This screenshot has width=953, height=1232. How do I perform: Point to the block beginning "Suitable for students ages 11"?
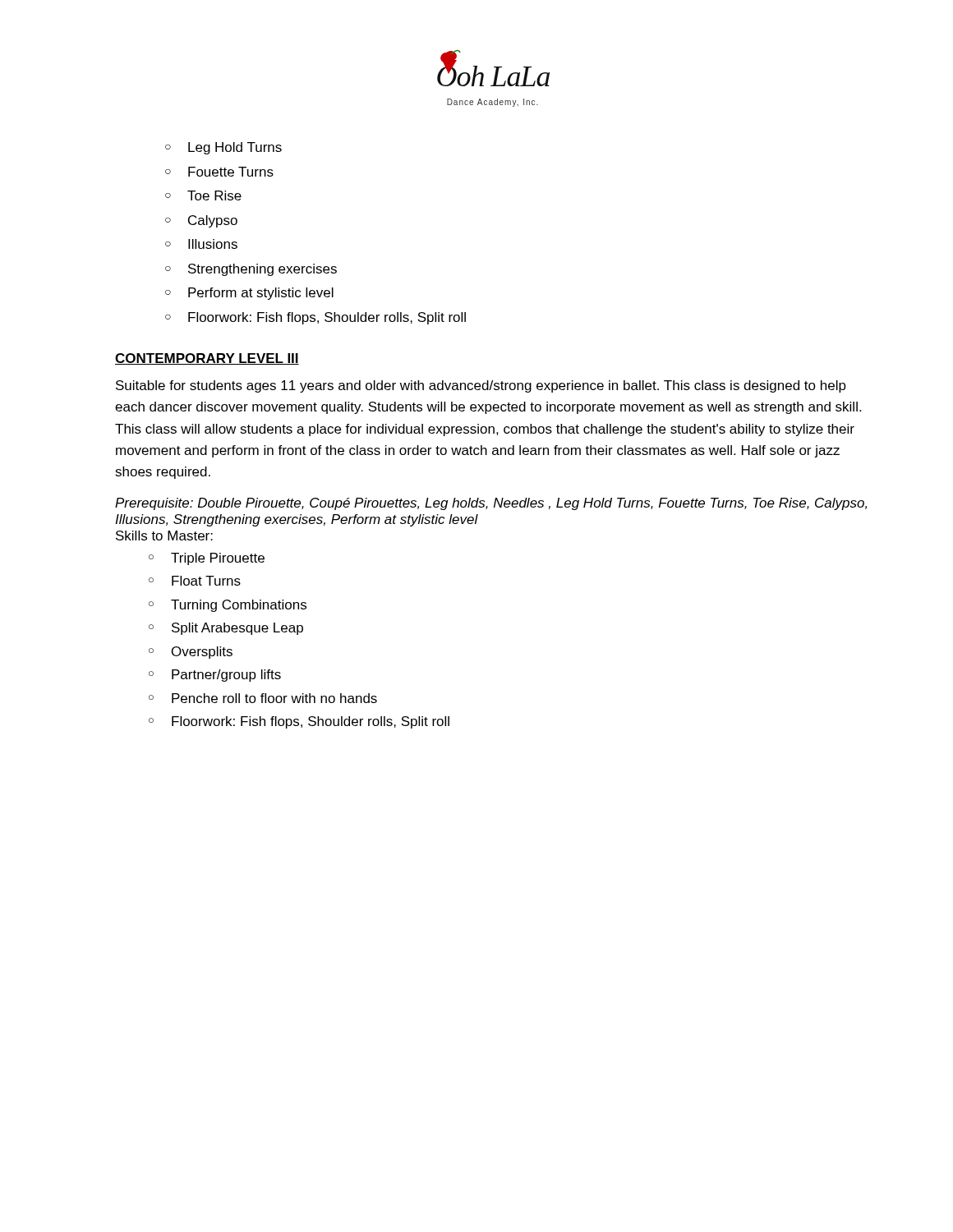click(x=489, y=429)
